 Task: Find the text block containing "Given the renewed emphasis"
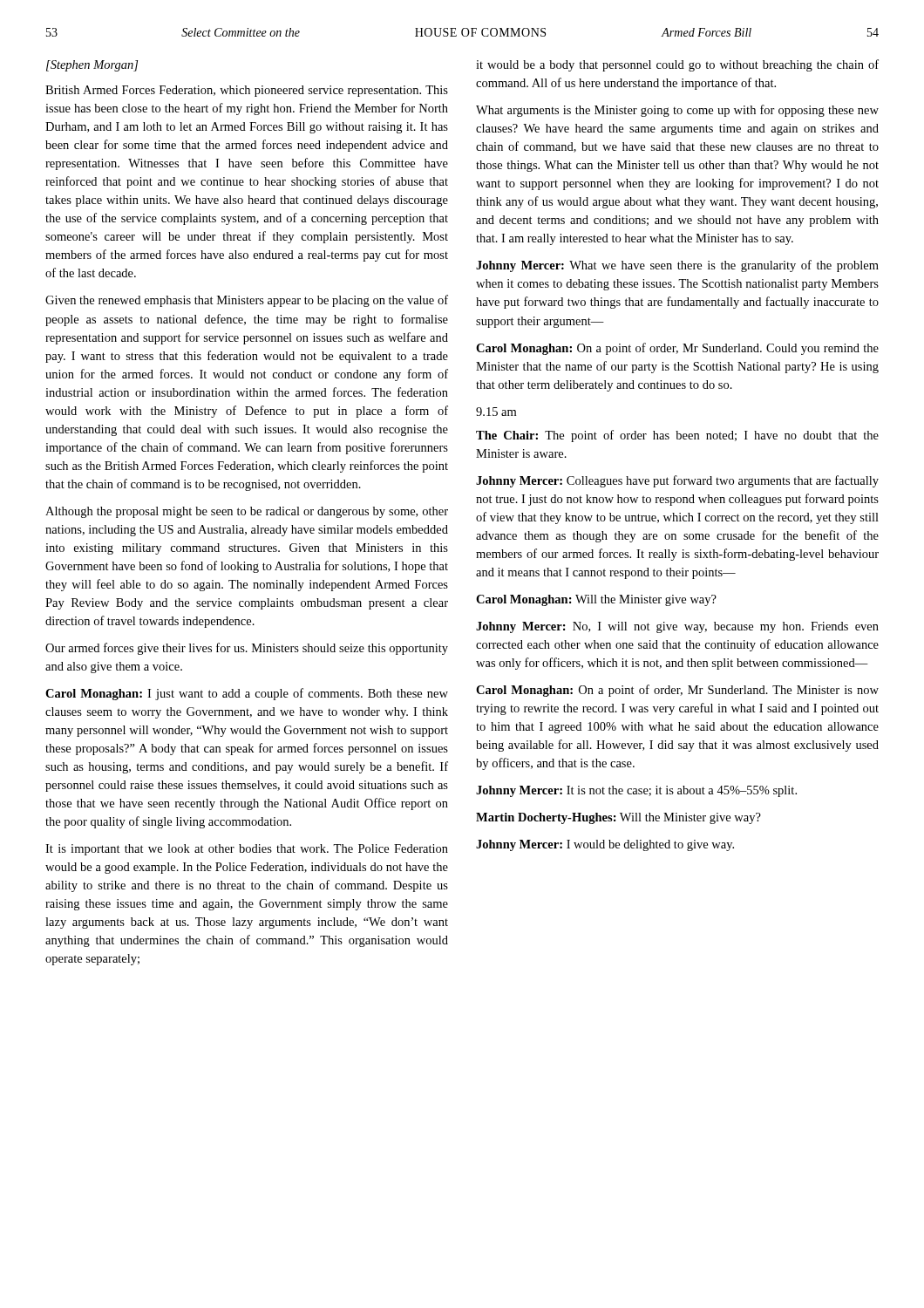[247, 392]
